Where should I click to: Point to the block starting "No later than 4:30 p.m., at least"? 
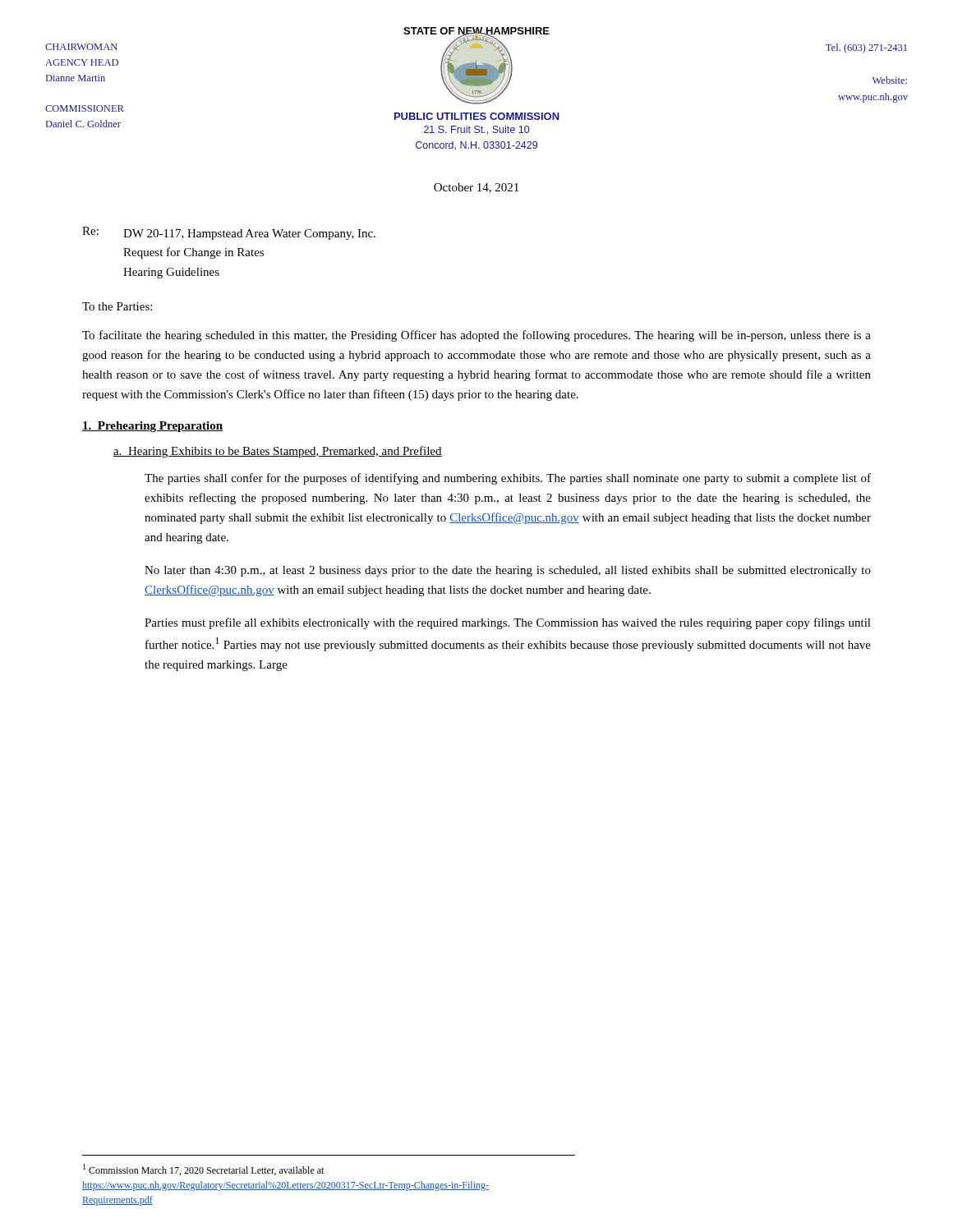(508, 580)
